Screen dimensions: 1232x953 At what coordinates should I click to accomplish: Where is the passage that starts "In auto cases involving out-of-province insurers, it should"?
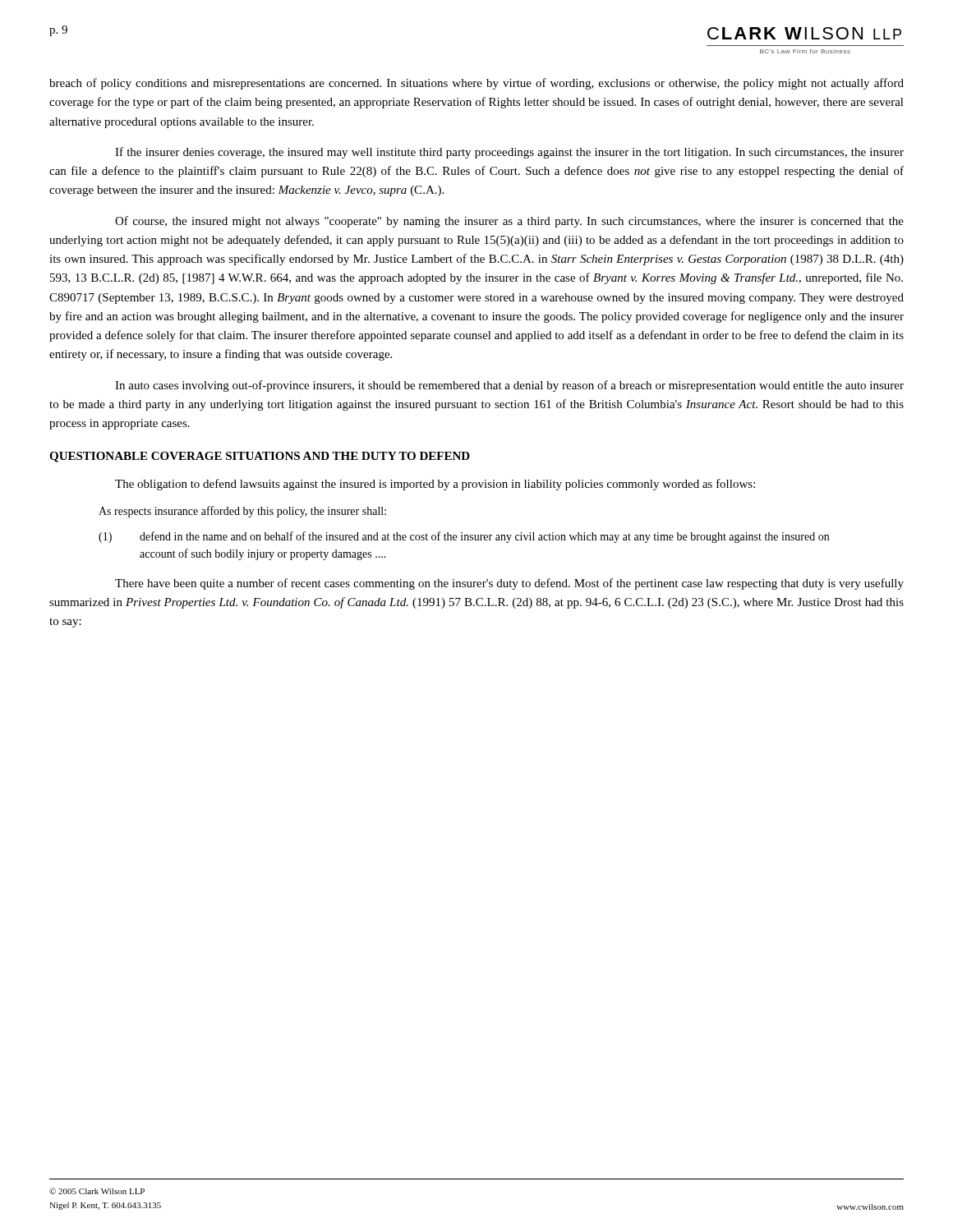pyautogui.click(x=476, y=404)
